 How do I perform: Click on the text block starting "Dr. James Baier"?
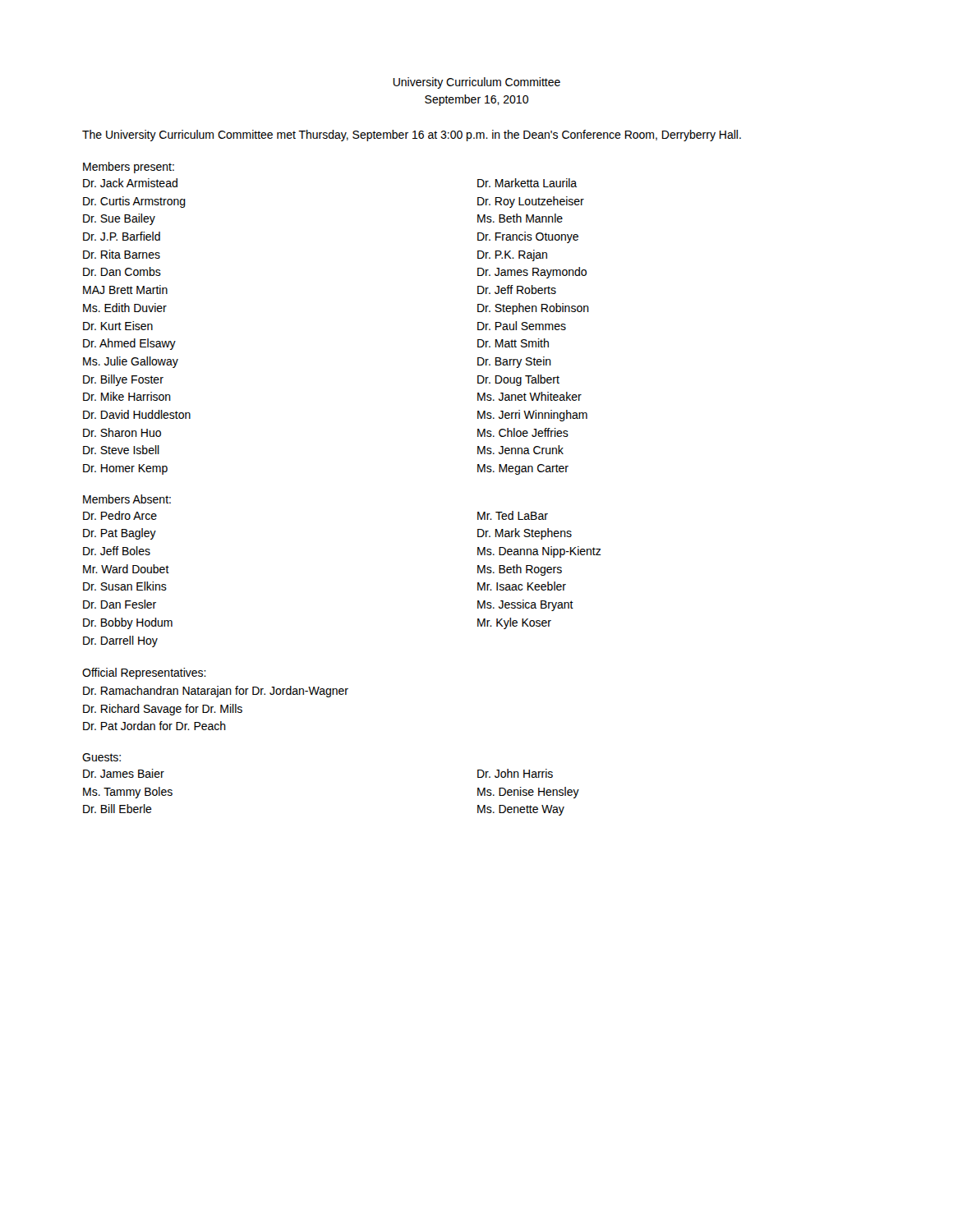click(123, 774)
